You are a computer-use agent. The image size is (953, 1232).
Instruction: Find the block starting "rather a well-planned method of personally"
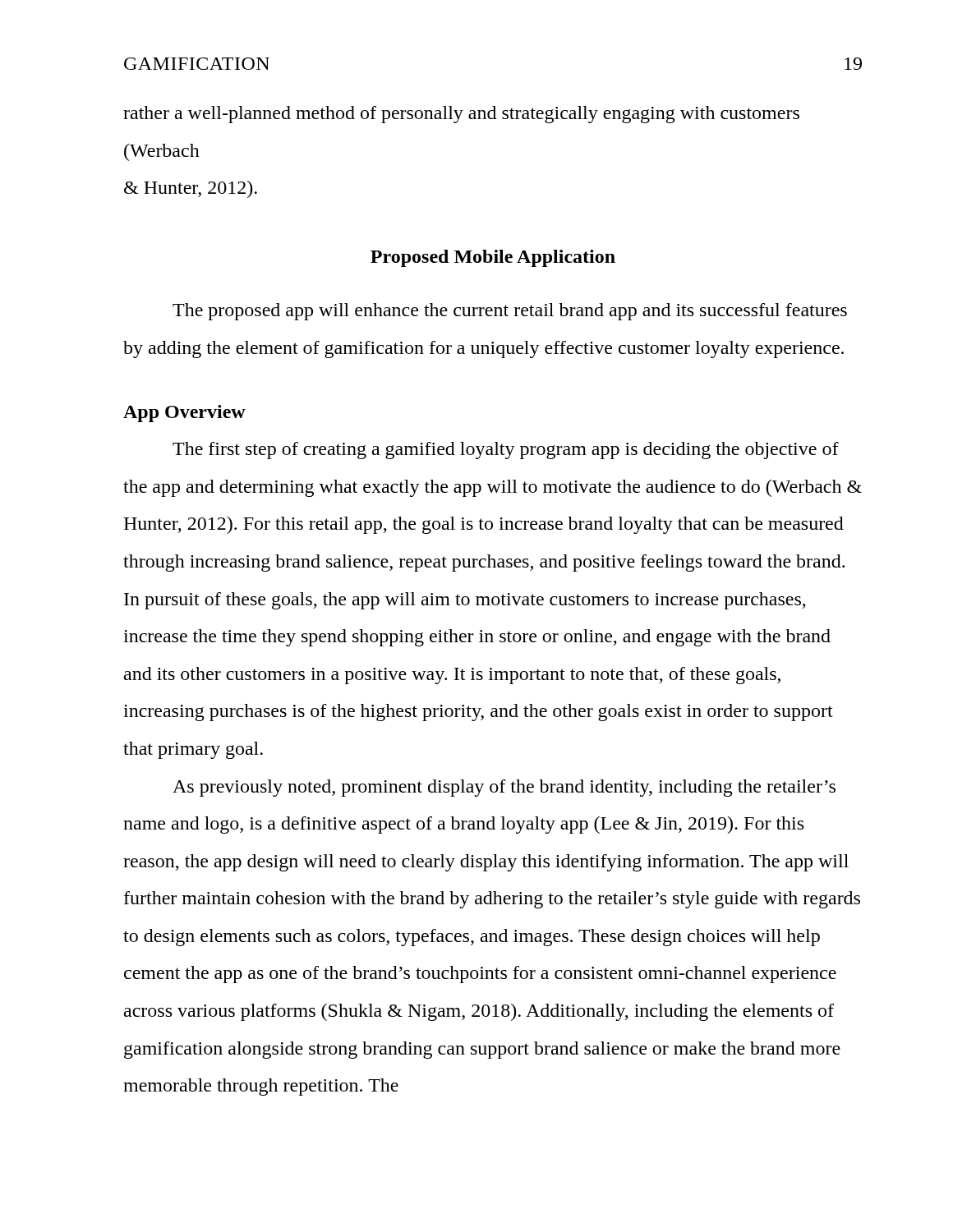461,115
